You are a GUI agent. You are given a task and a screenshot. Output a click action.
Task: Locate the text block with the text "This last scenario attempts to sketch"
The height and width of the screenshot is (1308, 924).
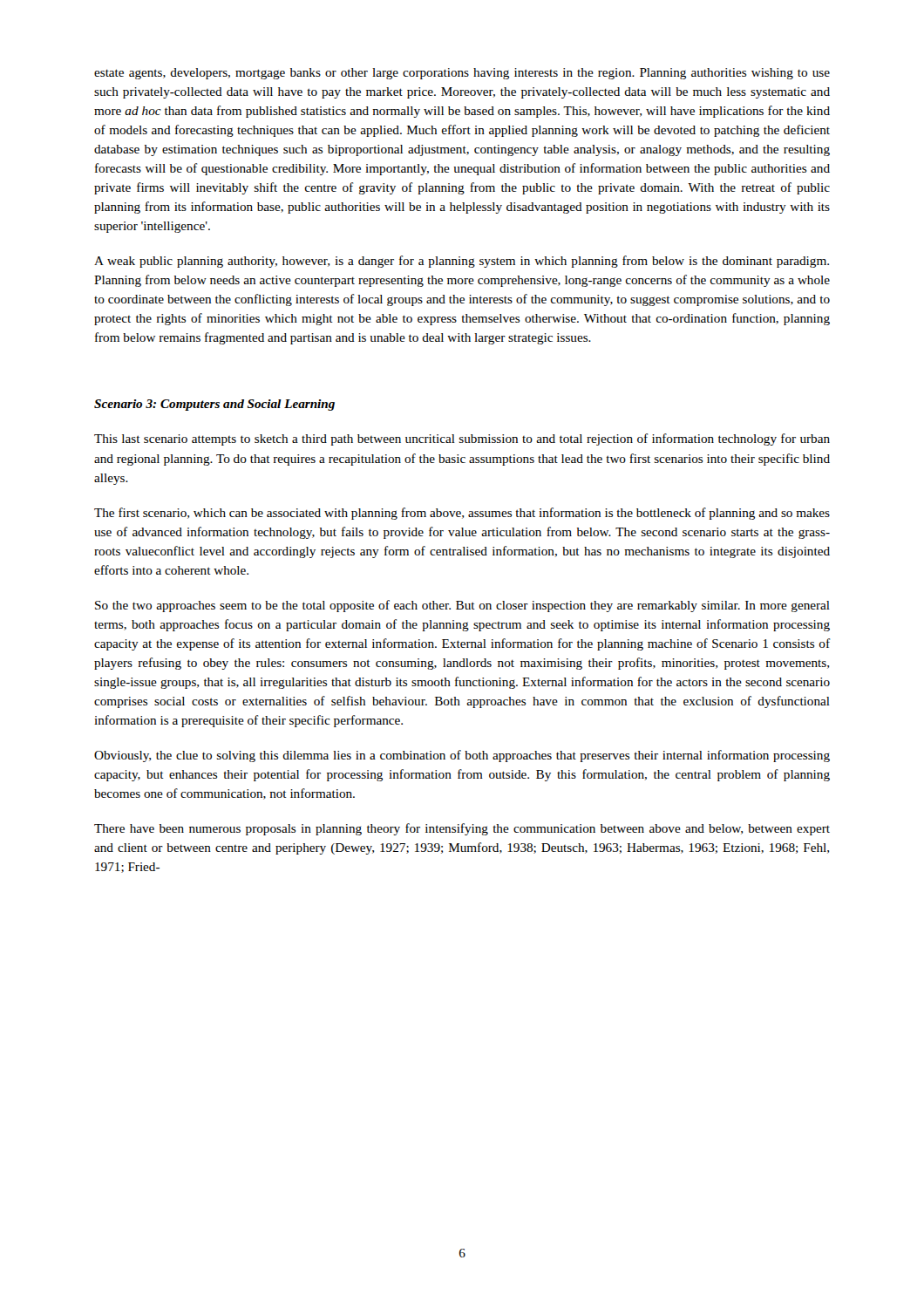462,458
